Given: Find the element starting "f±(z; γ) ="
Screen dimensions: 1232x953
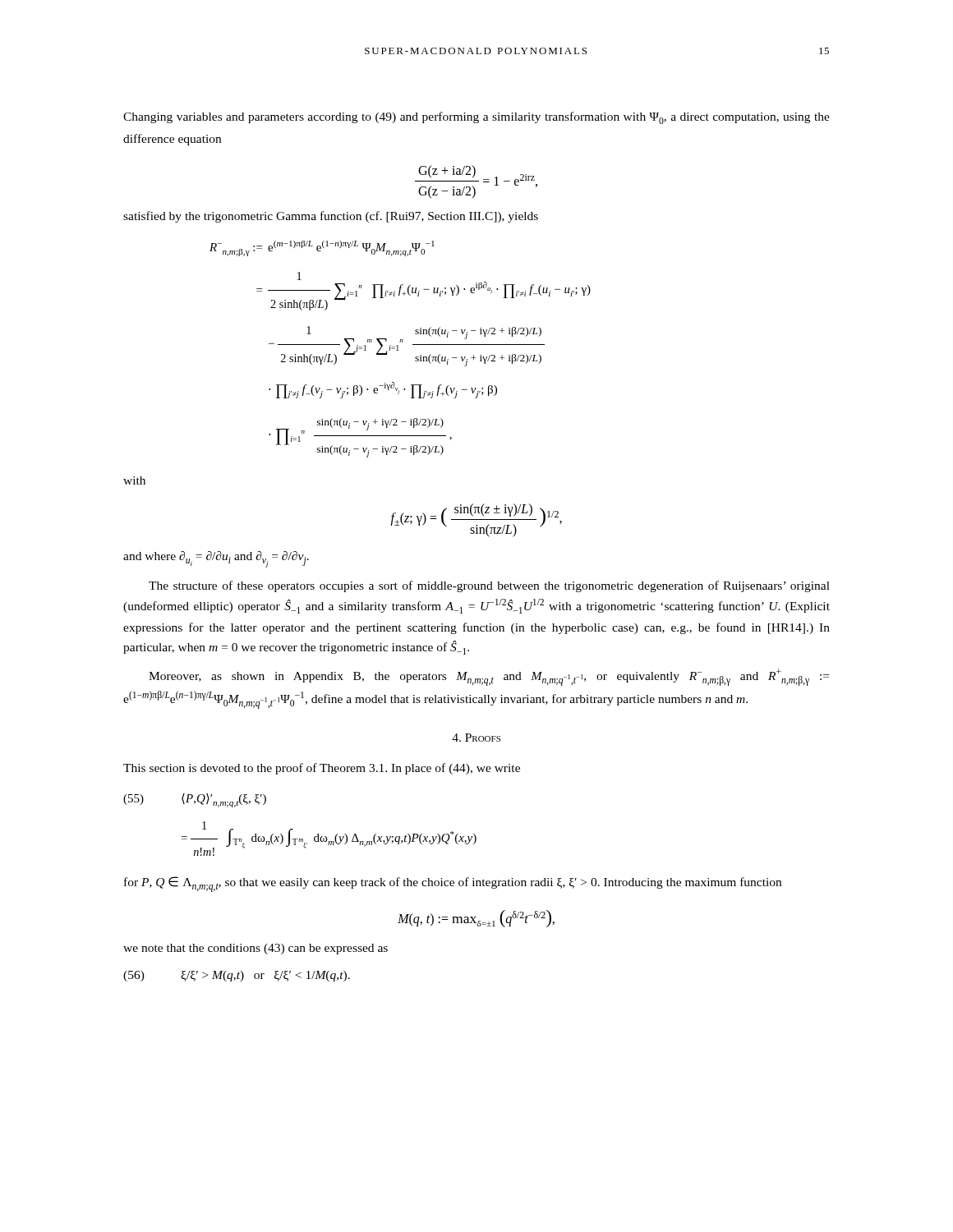Looking at the screenshot, I should [x=476, y=519].
